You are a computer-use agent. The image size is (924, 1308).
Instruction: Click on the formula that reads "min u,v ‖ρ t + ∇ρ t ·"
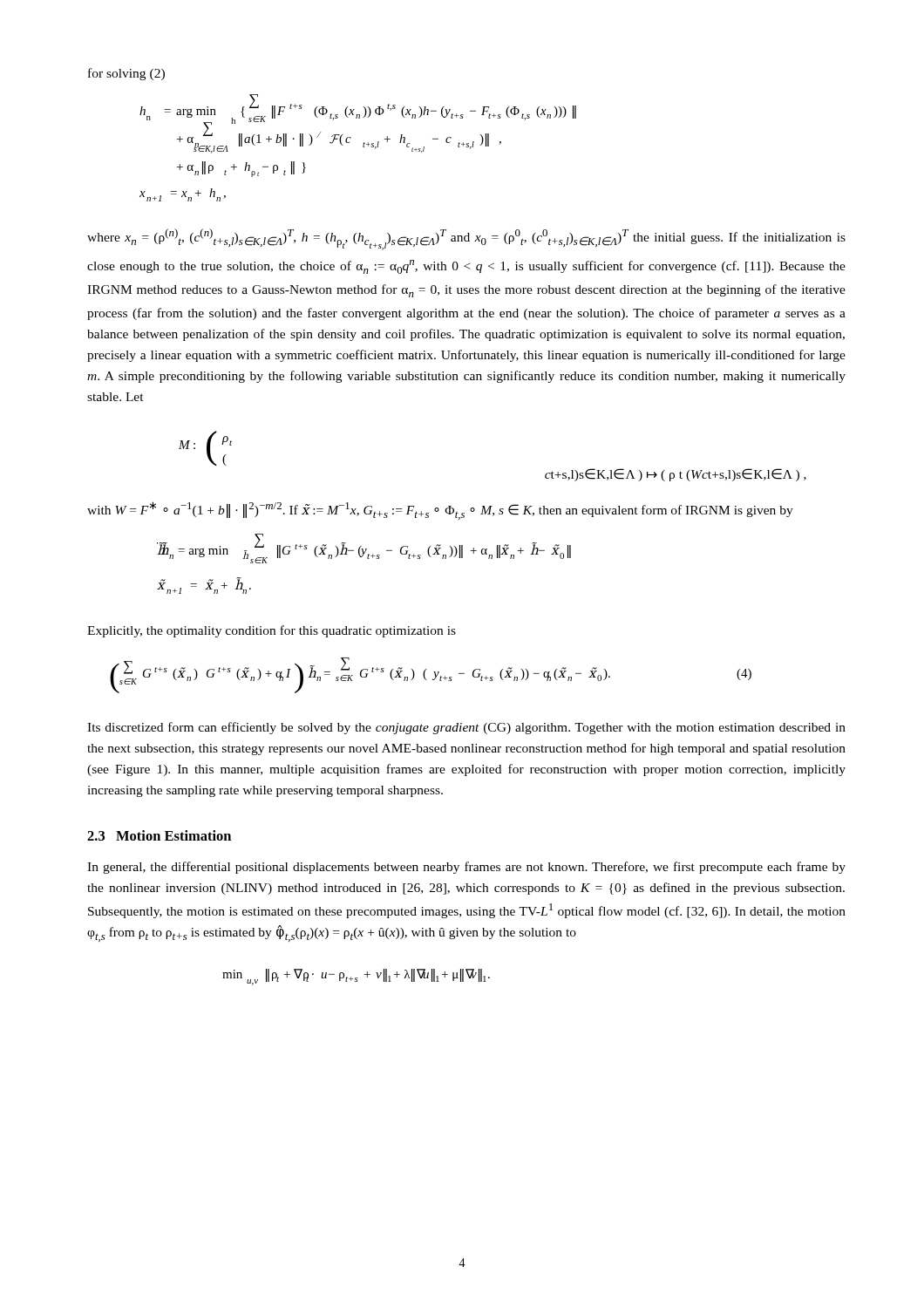pyautogui.click(x=466, y=973)
